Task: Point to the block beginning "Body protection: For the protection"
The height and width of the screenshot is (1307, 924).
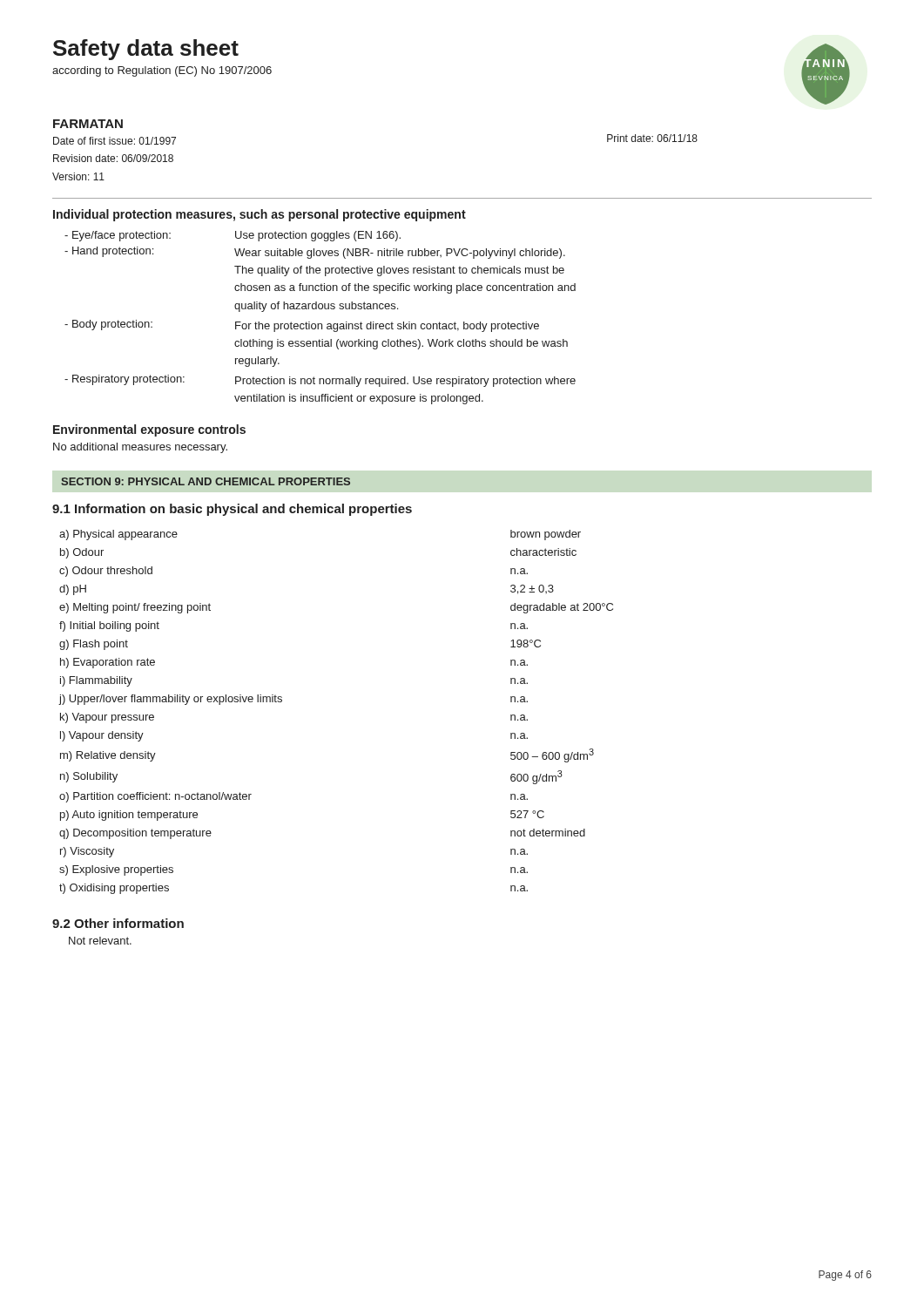Action: [462, 343]
